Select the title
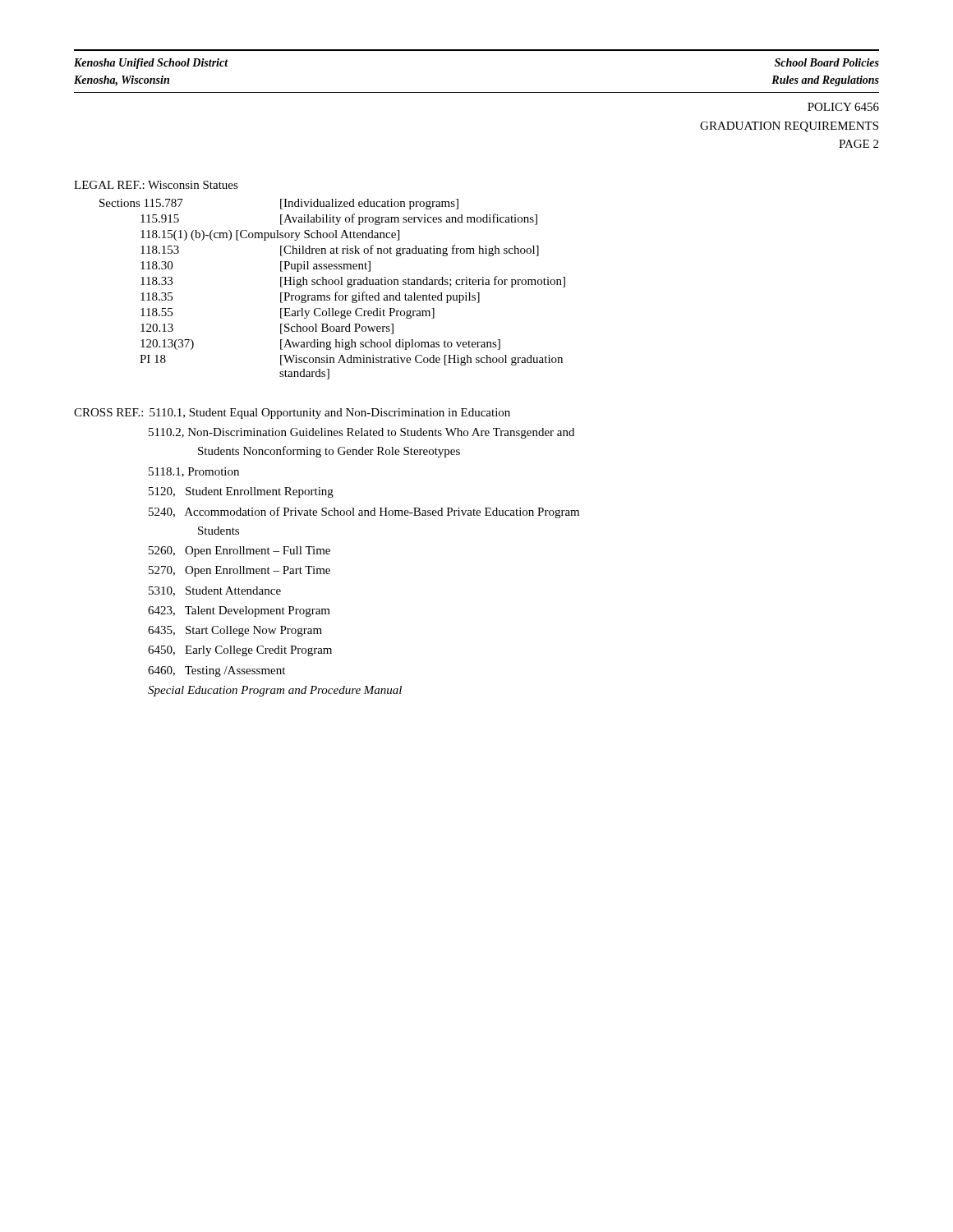The height and width of the screenshot is (1232, 953). point(790,125)
